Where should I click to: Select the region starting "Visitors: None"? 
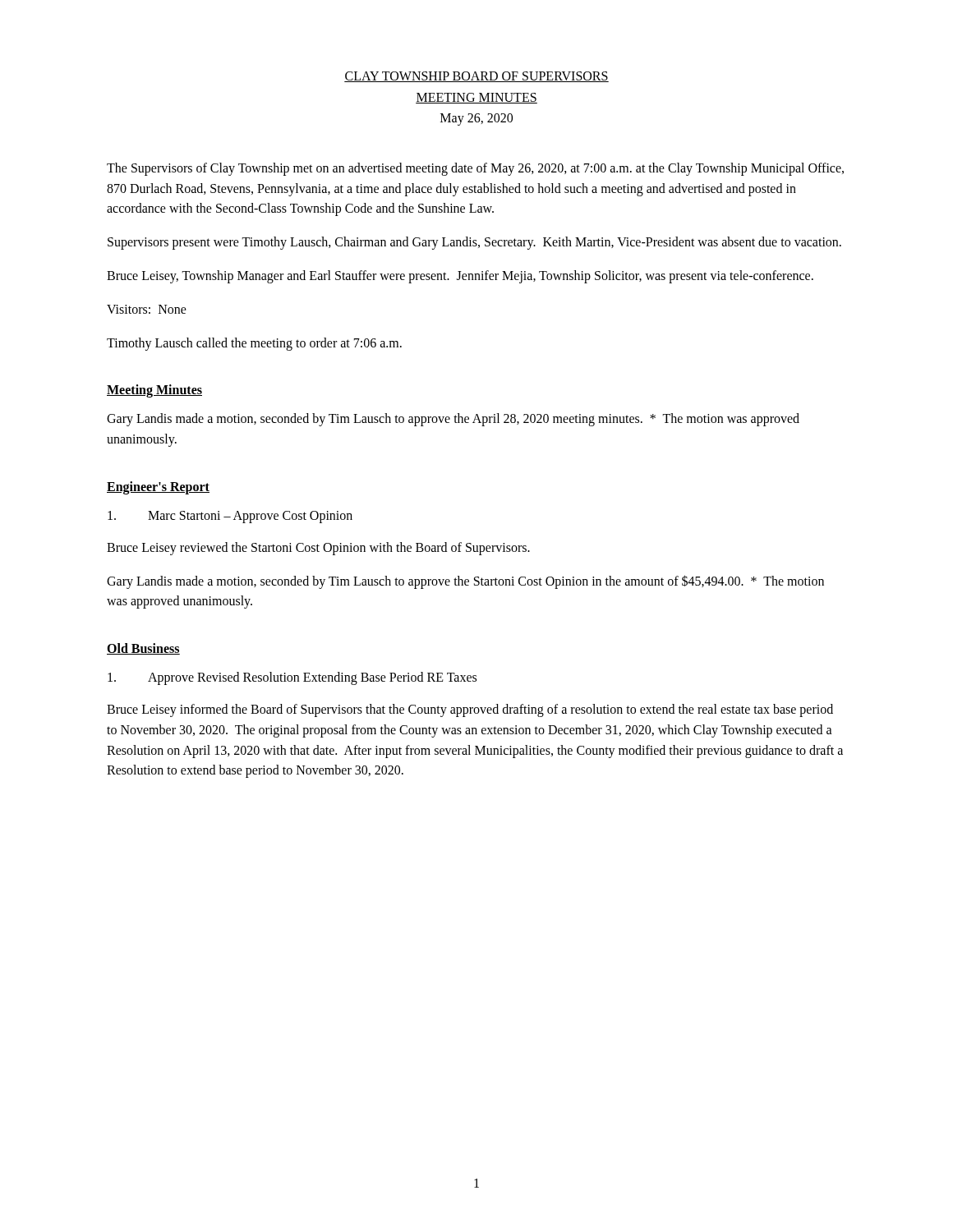pos(147,309)
